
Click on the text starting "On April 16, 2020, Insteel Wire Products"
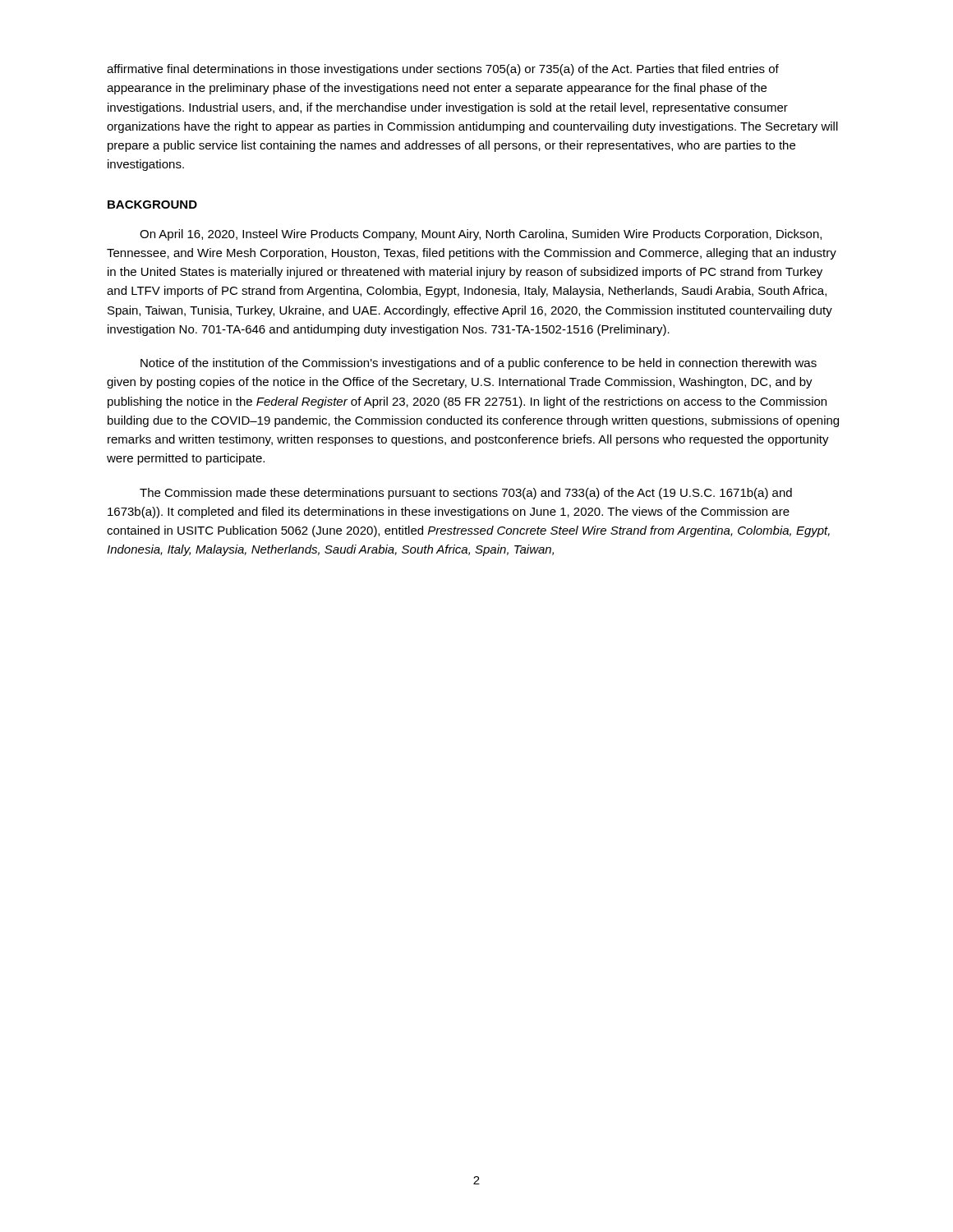click(x=471, y=281)
